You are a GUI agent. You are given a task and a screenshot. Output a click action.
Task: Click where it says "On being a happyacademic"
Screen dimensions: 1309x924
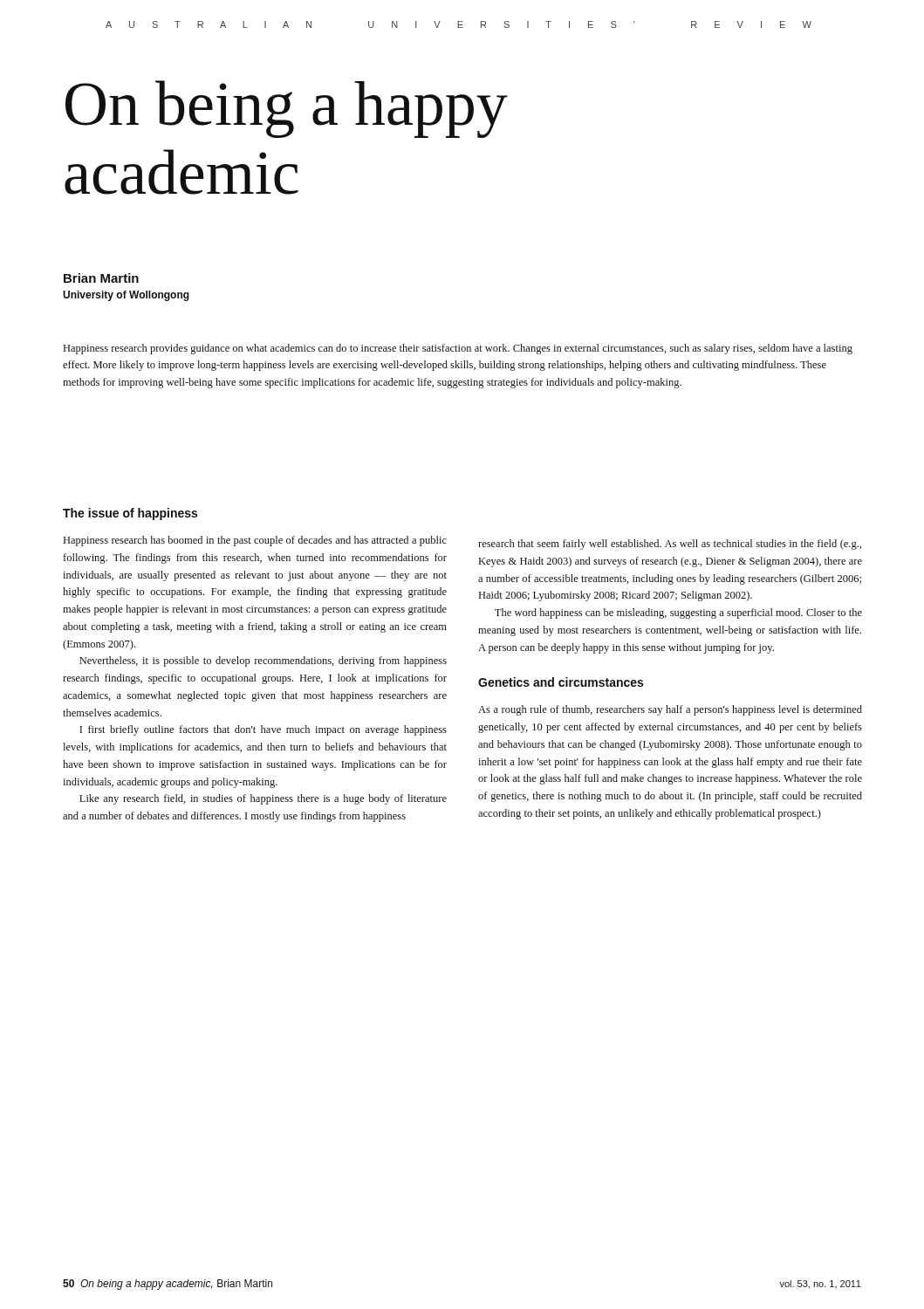click(368, 139)
